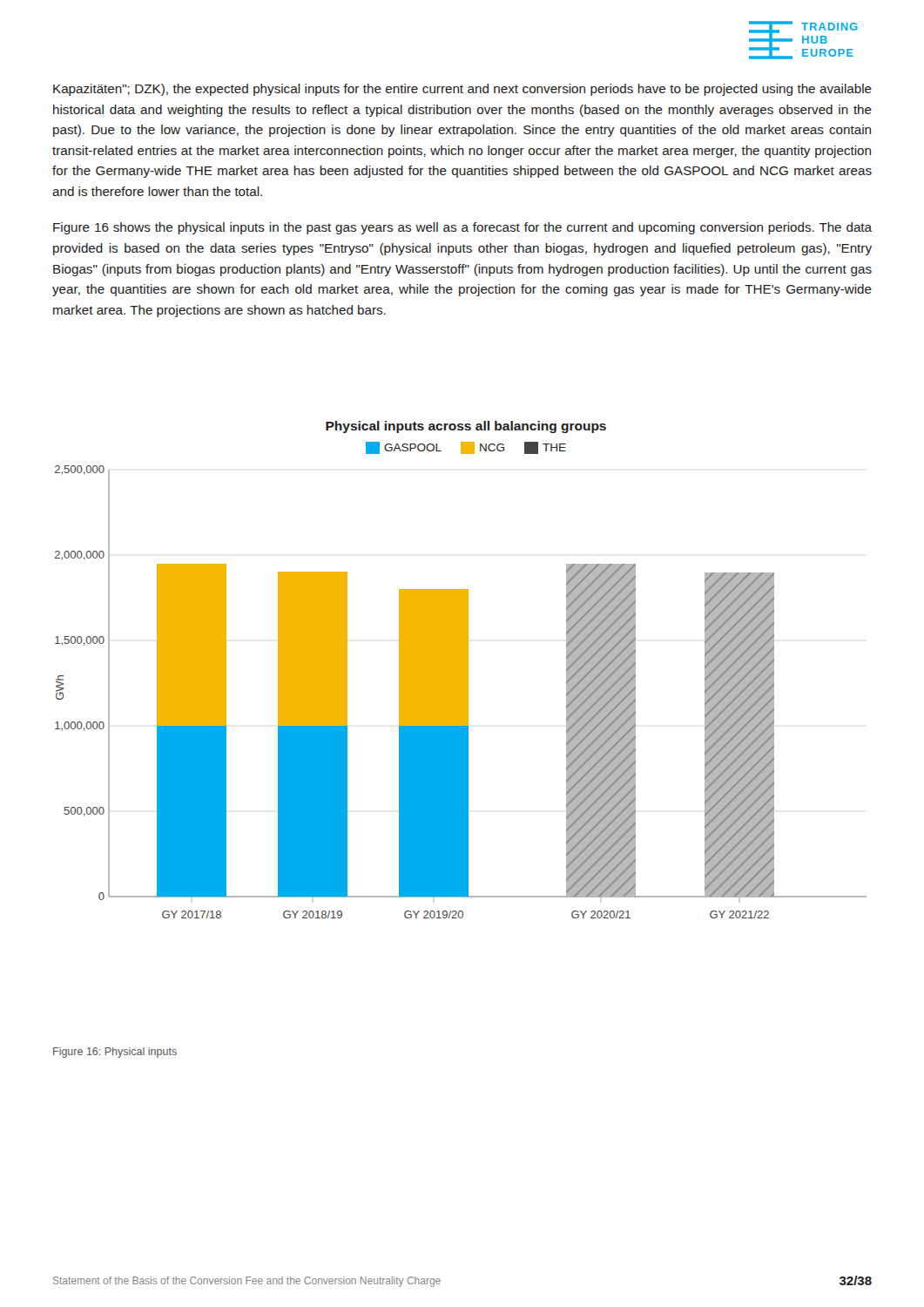Image resolution: width=924 pixels, height=1307 pixels.
Task: Find the text block starting "Figure 16: Physical inputs"
Action: pos(115,1052)
